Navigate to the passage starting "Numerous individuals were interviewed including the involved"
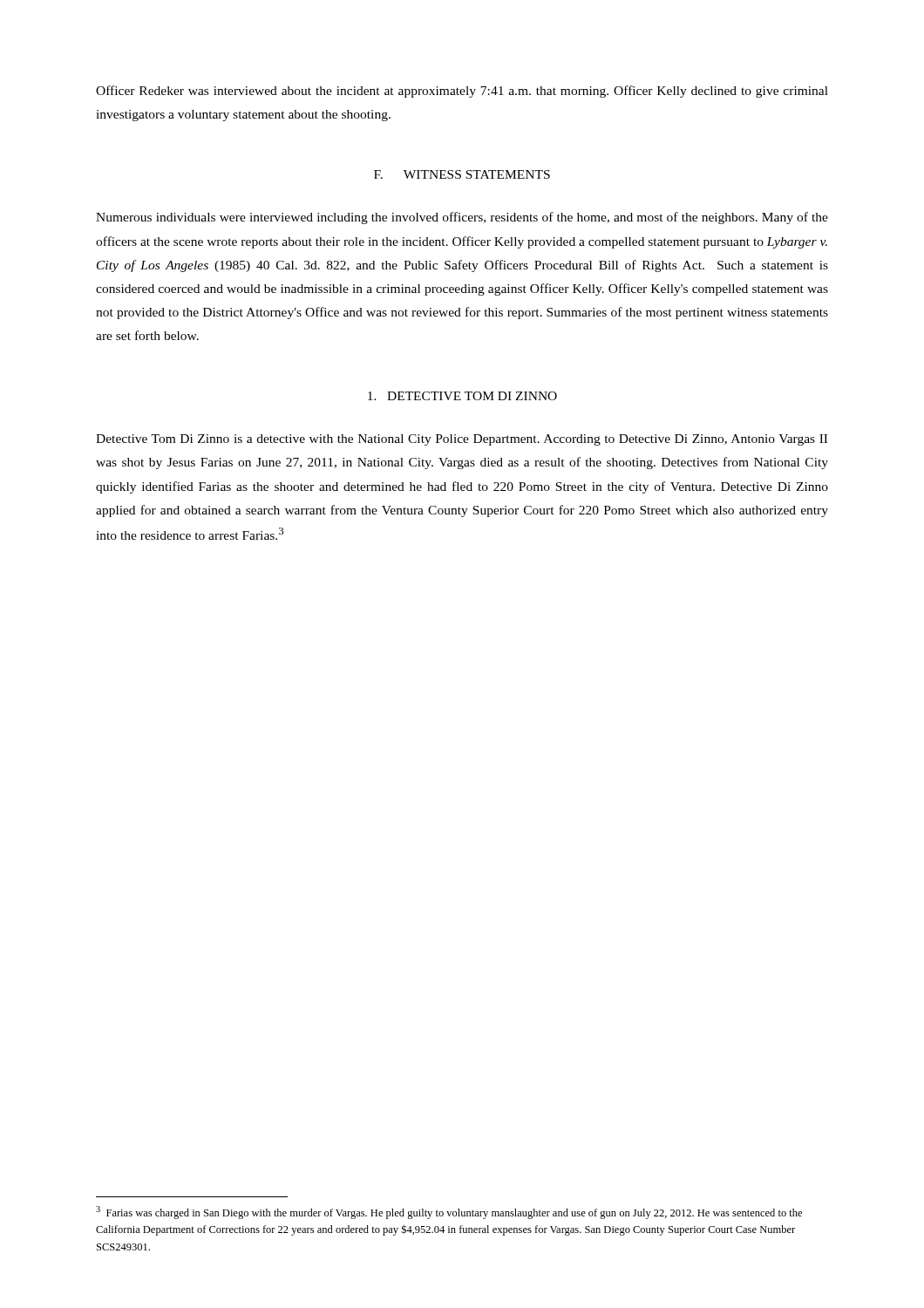 462,276
